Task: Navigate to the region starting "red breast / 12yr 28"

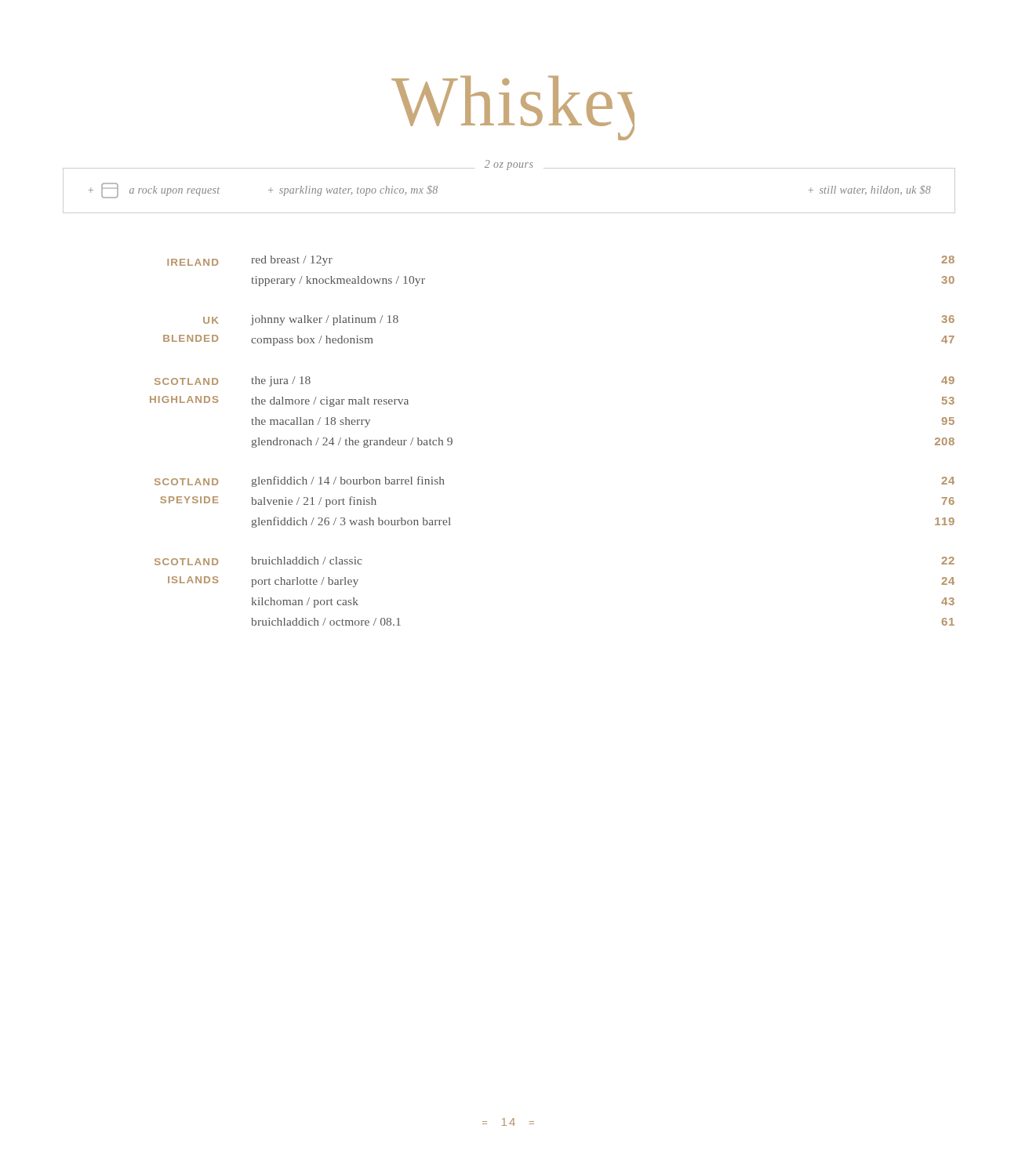Action: pyautogui.click(x=294, y=261)
